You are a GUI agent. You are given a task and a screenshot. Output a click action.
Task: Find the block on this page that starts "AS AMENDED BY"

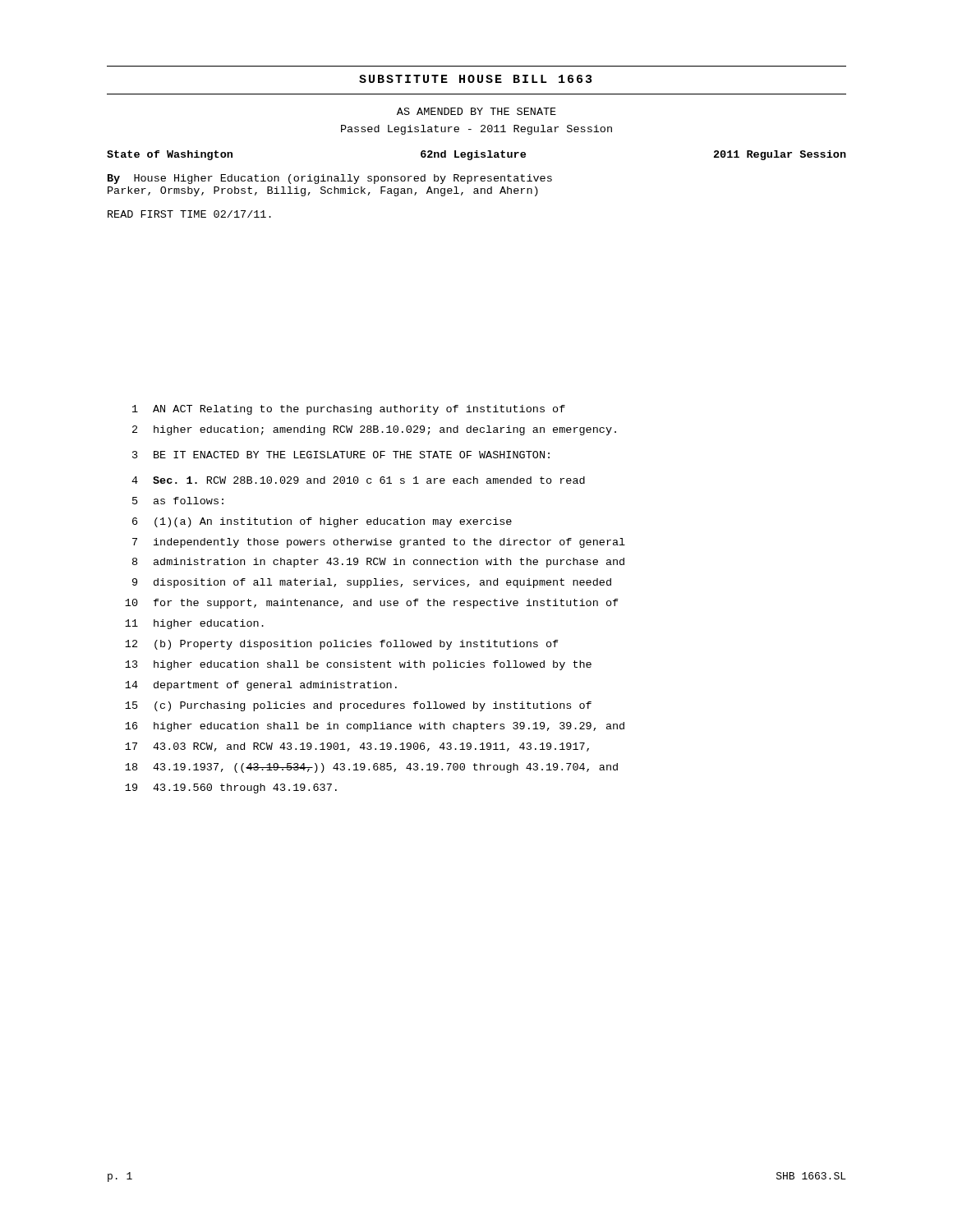click(x=476, y=112)
